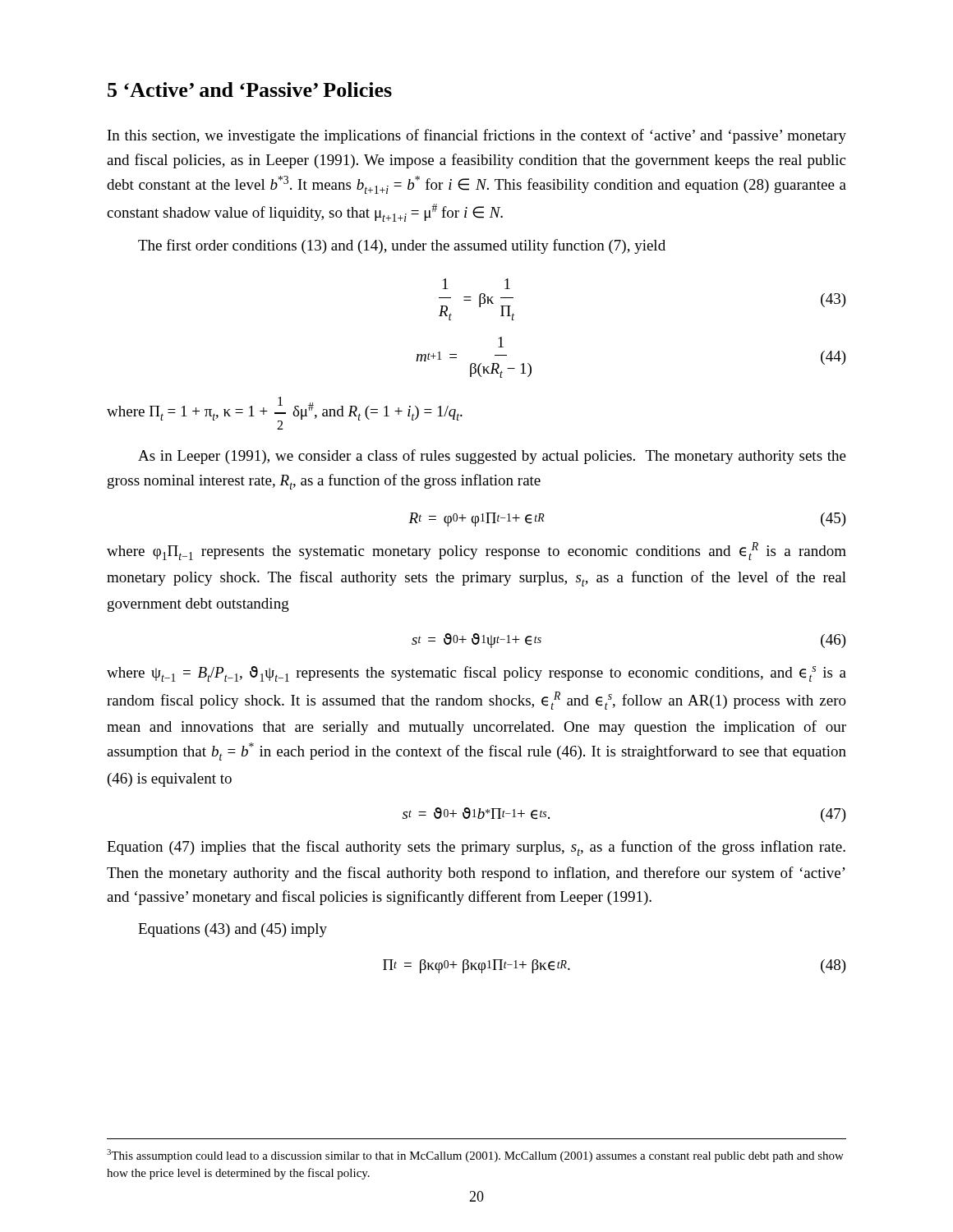Point to the passage starting "where ψt−1 = Bt/Pt−1, ϑ1ψt−1"

[476, 725]
